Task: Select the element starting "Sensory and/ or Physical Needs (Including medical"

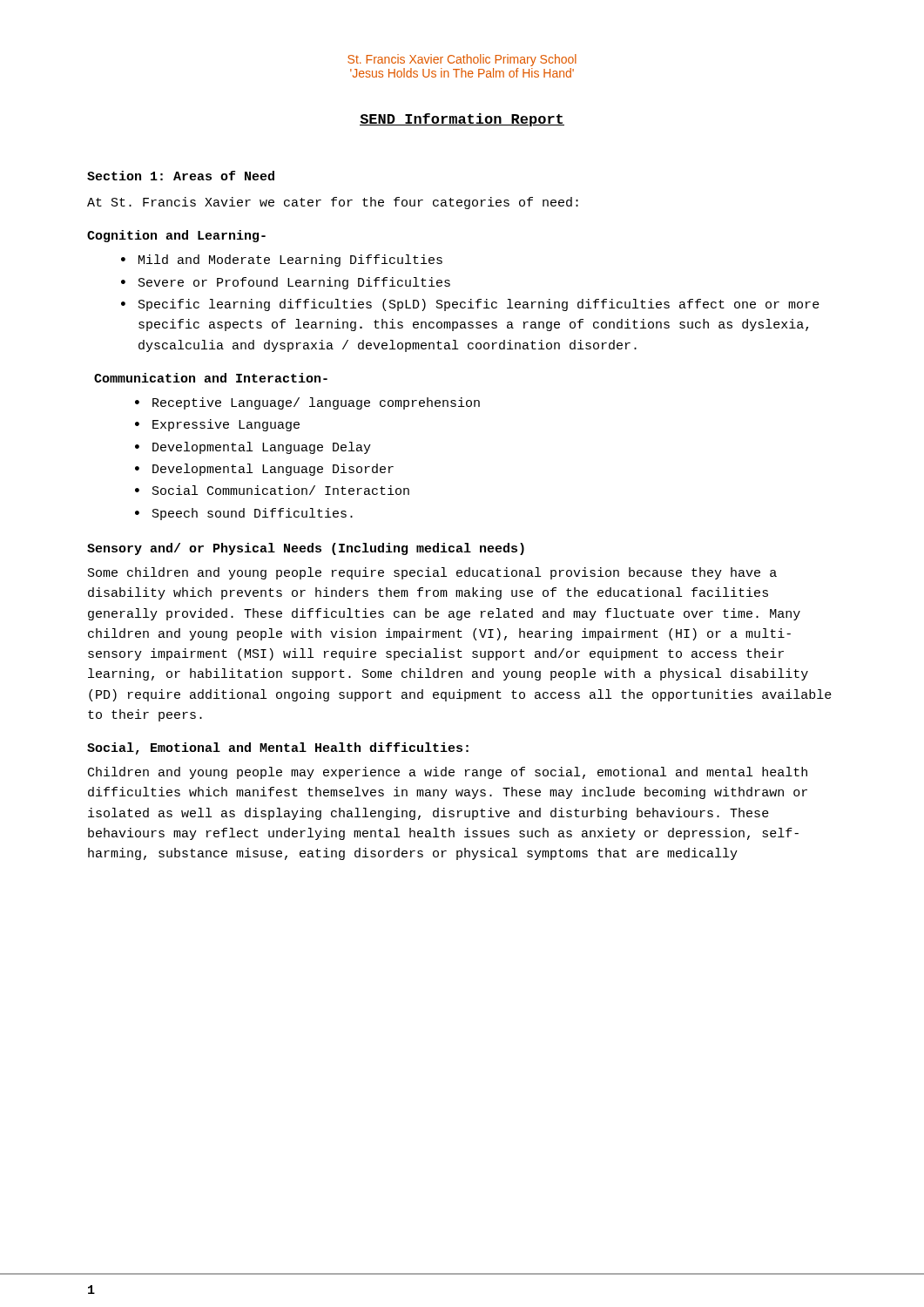Action: 307,550
